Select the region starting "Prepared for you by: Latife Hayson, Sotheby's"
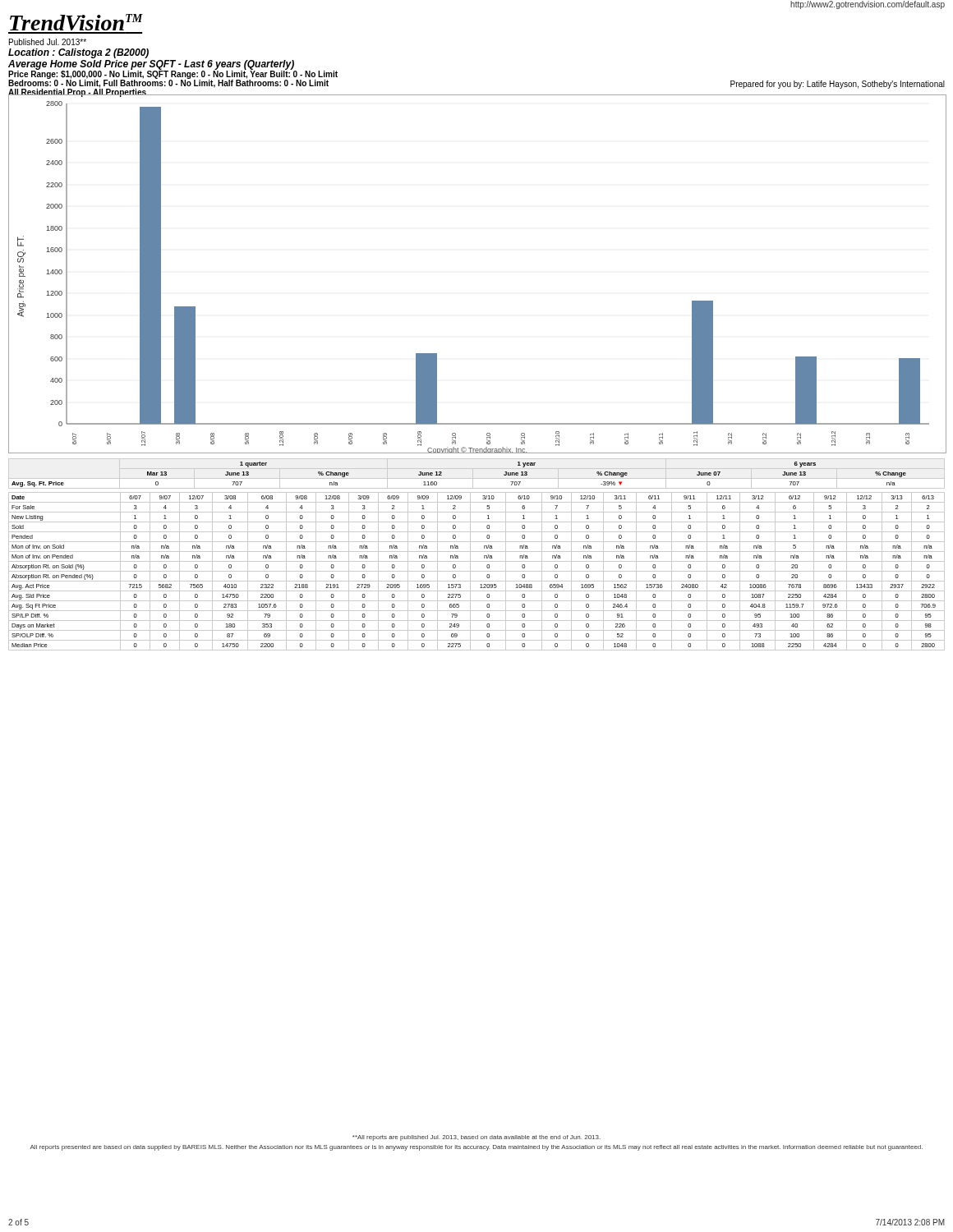 tap(837, 84)
